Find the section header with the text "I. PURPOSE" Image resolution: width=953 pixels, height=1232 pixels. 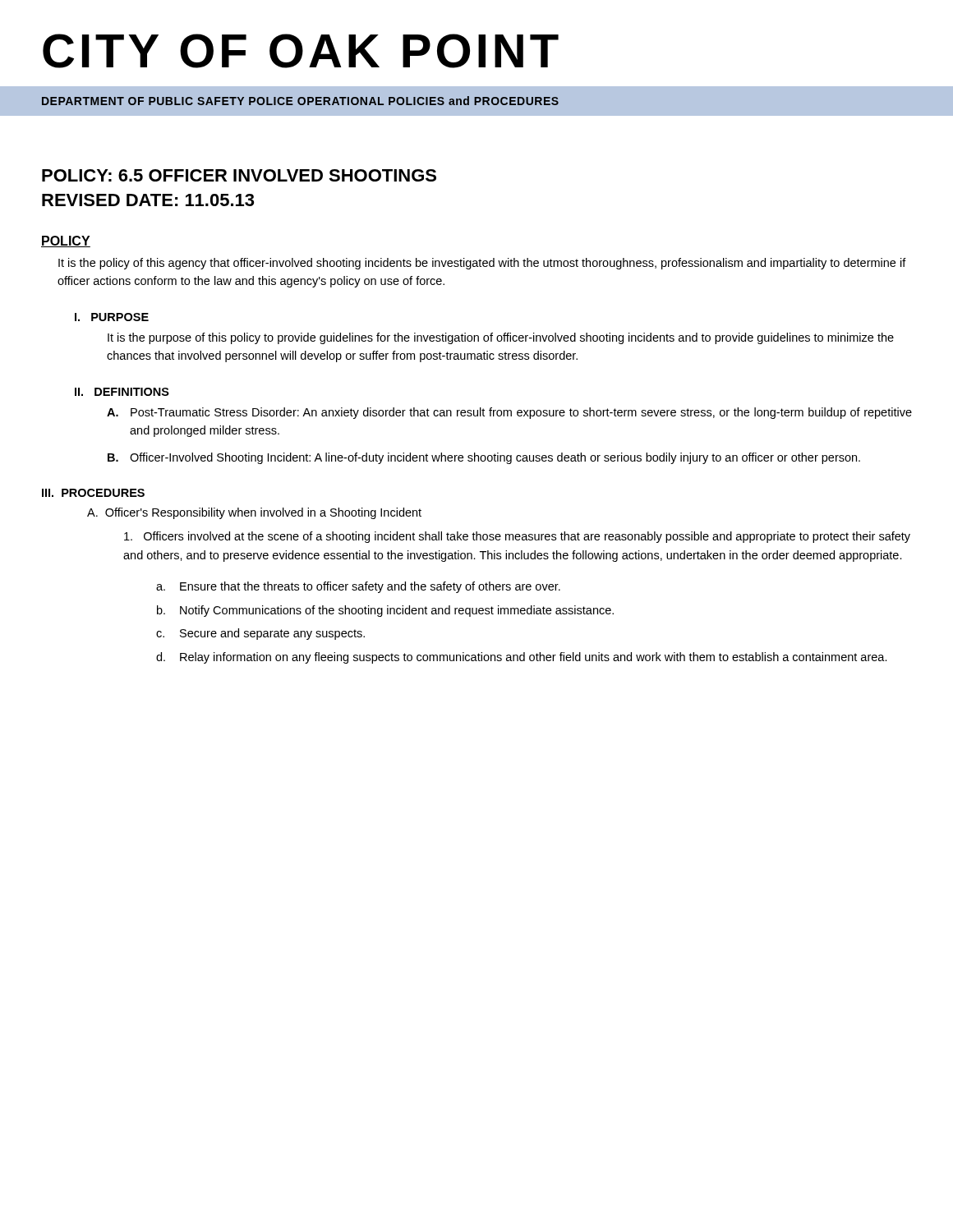pyautogui.click(x=111, y=317)
